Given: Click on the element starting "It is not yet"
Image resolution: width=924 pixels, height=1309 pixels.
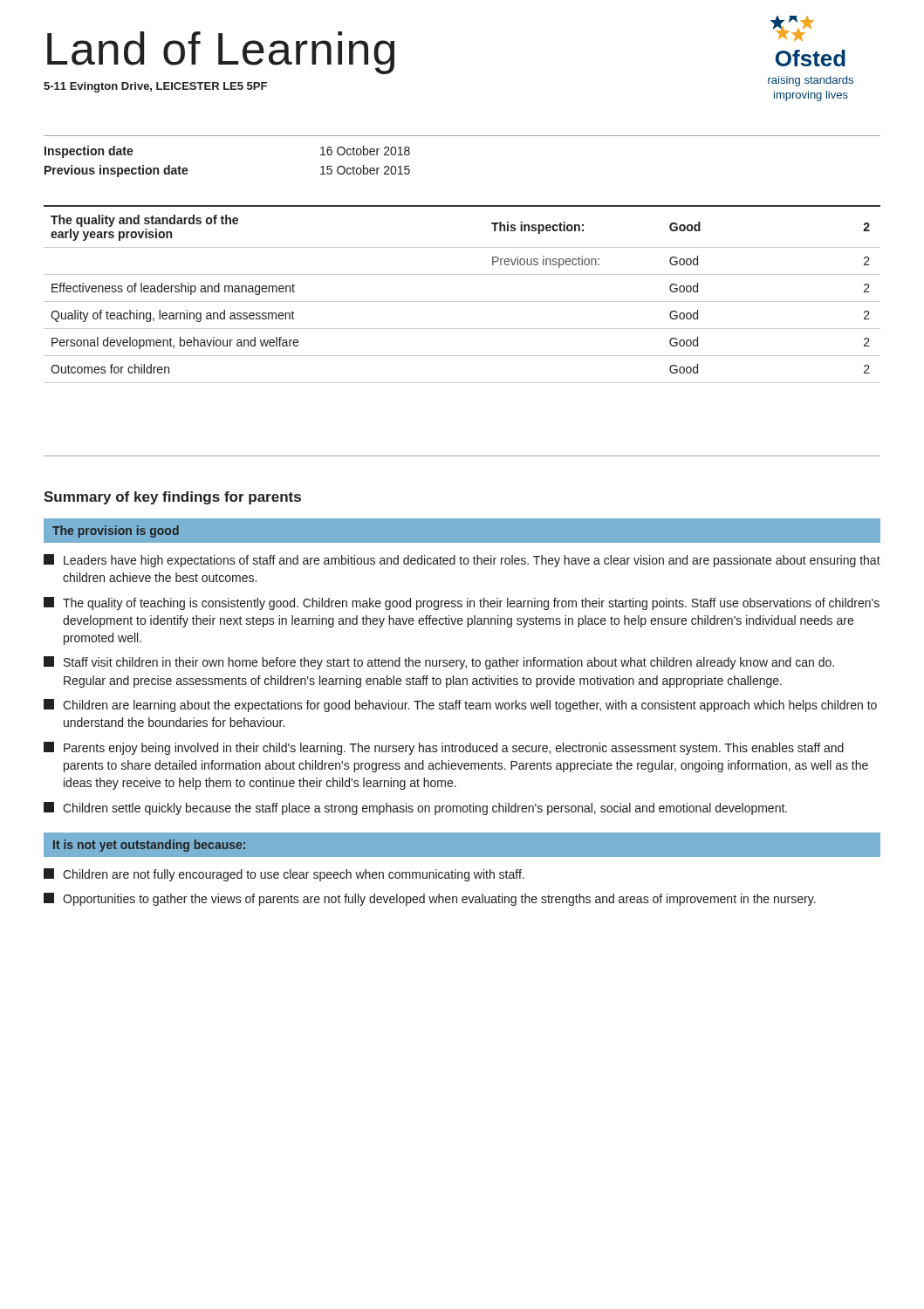Looking at the screenshot, I should [149, 845].
